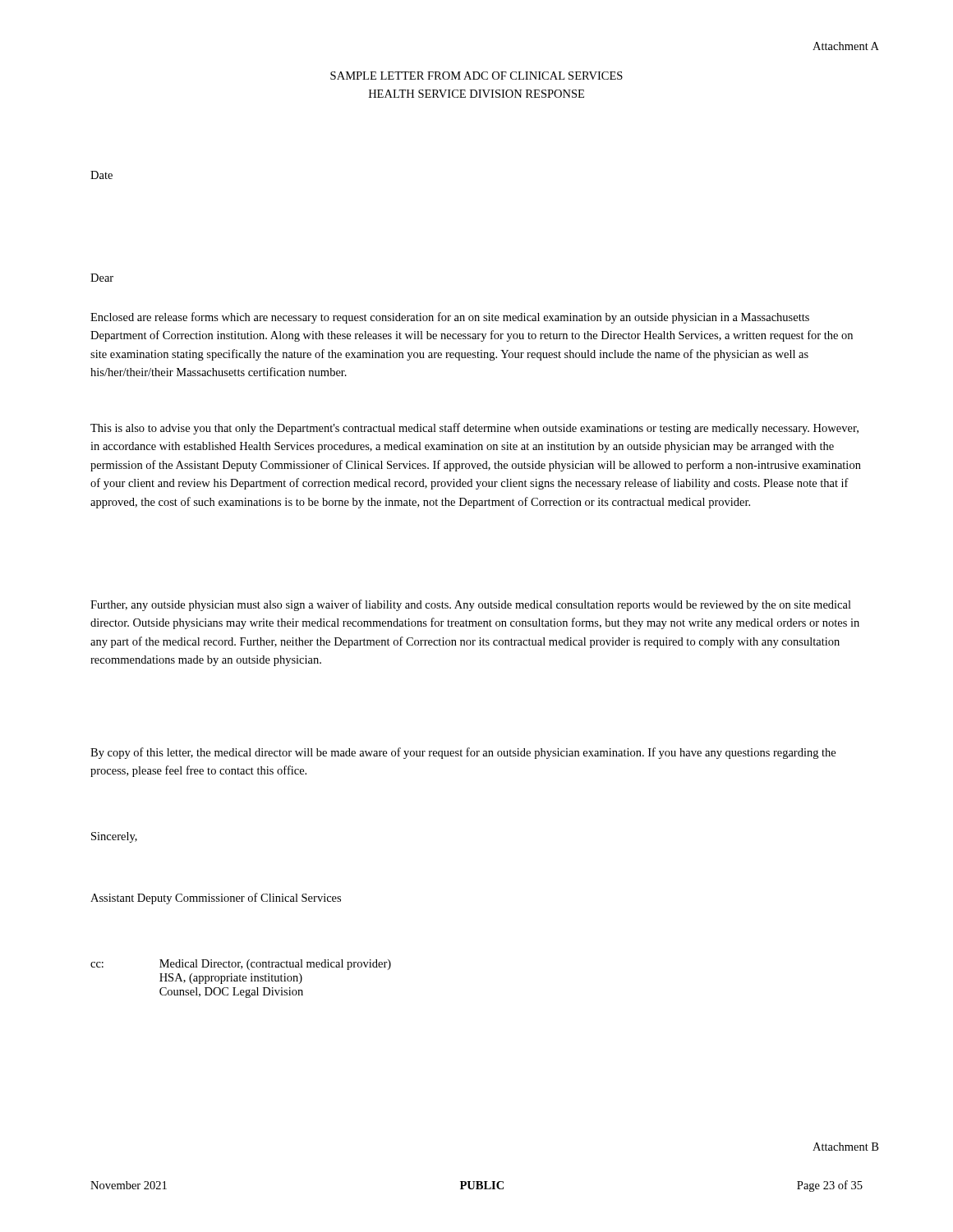Find the block starting "cc: Medical Director, (contractual medical"

[x=241, y=978]
